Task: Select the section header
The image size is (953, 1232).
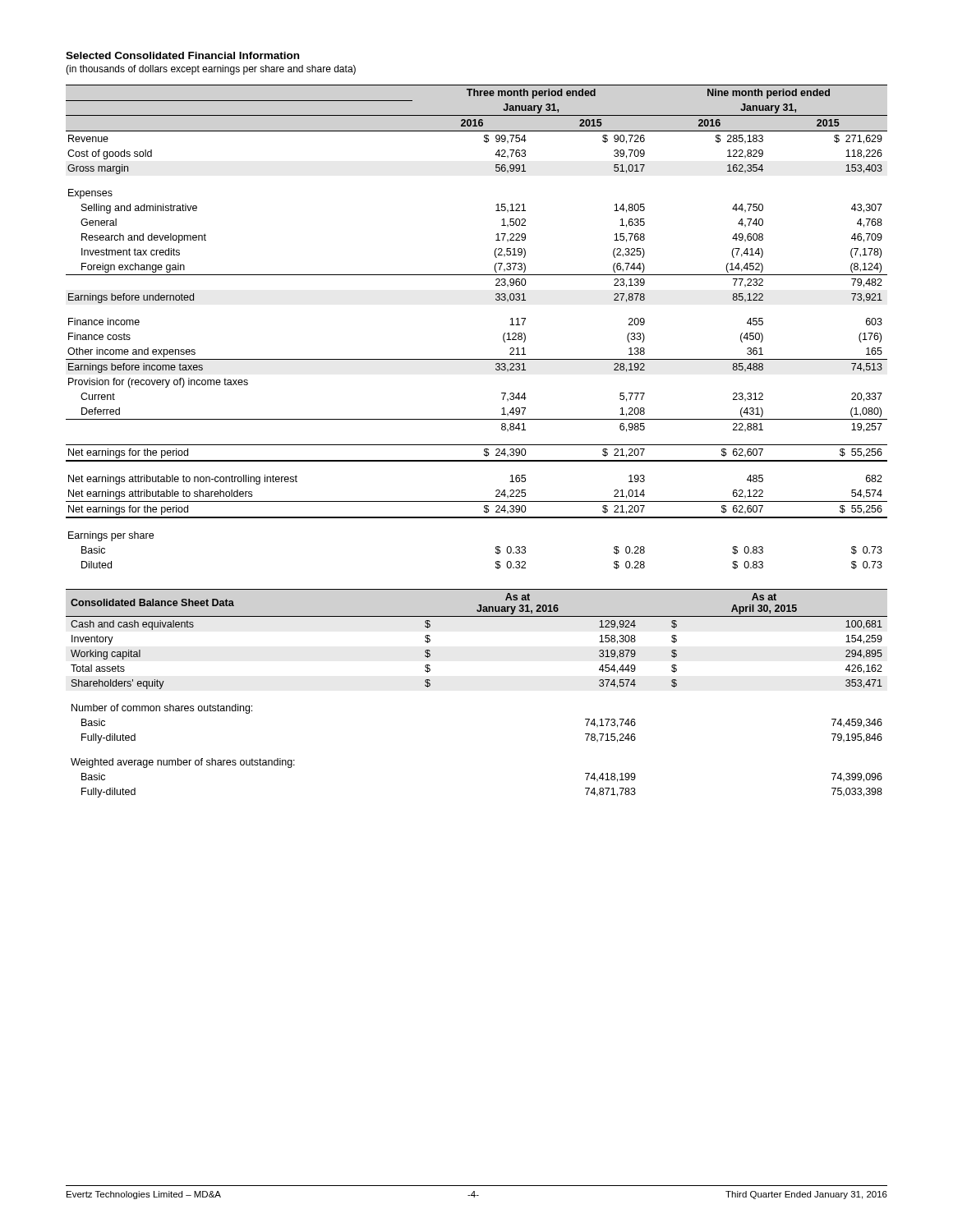Action: (x=183, y=55)
